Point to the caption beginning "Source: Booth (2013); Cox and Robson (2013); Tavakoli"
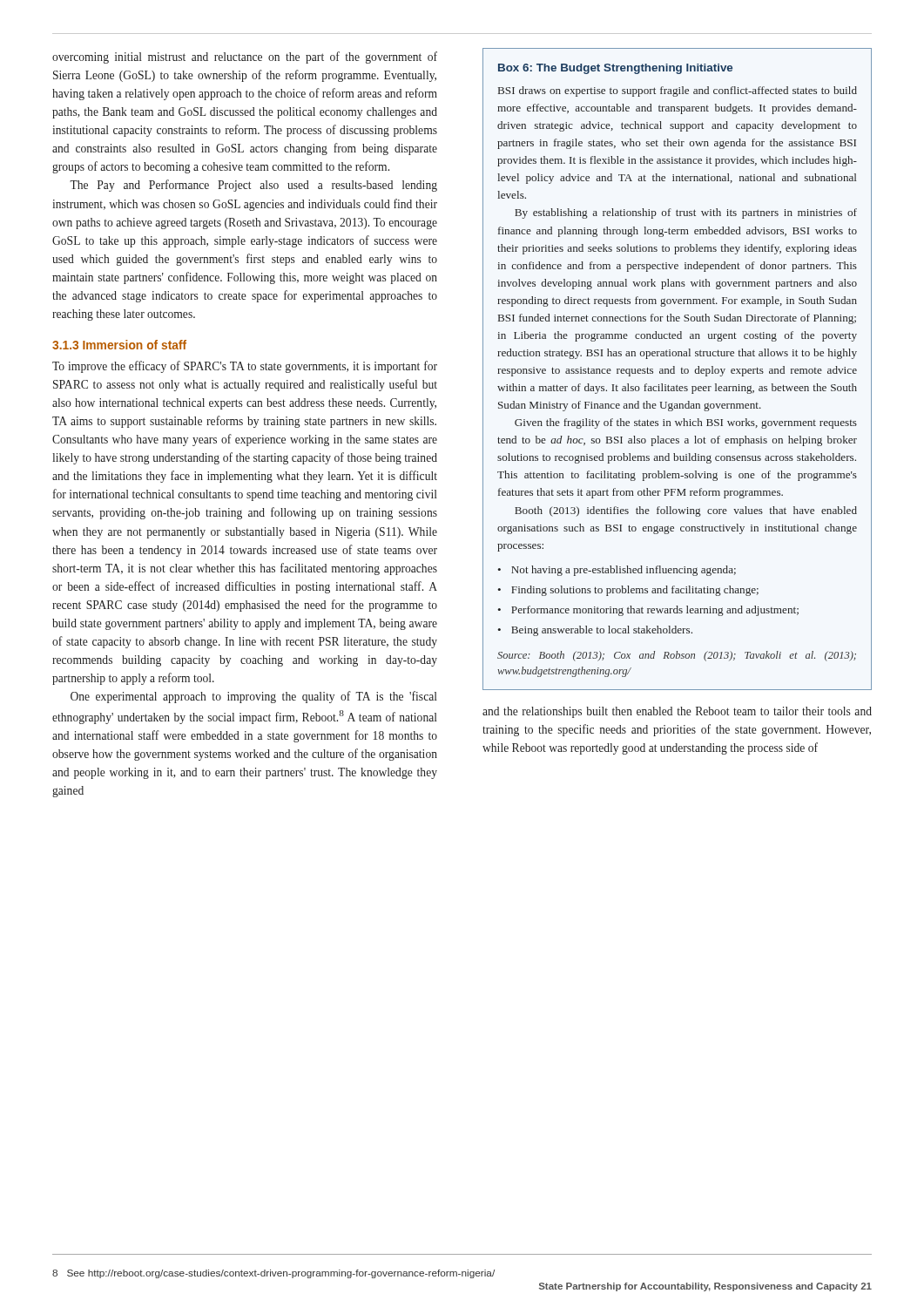The height and width of the screenshot is (1307, 924). click(677, 663)
